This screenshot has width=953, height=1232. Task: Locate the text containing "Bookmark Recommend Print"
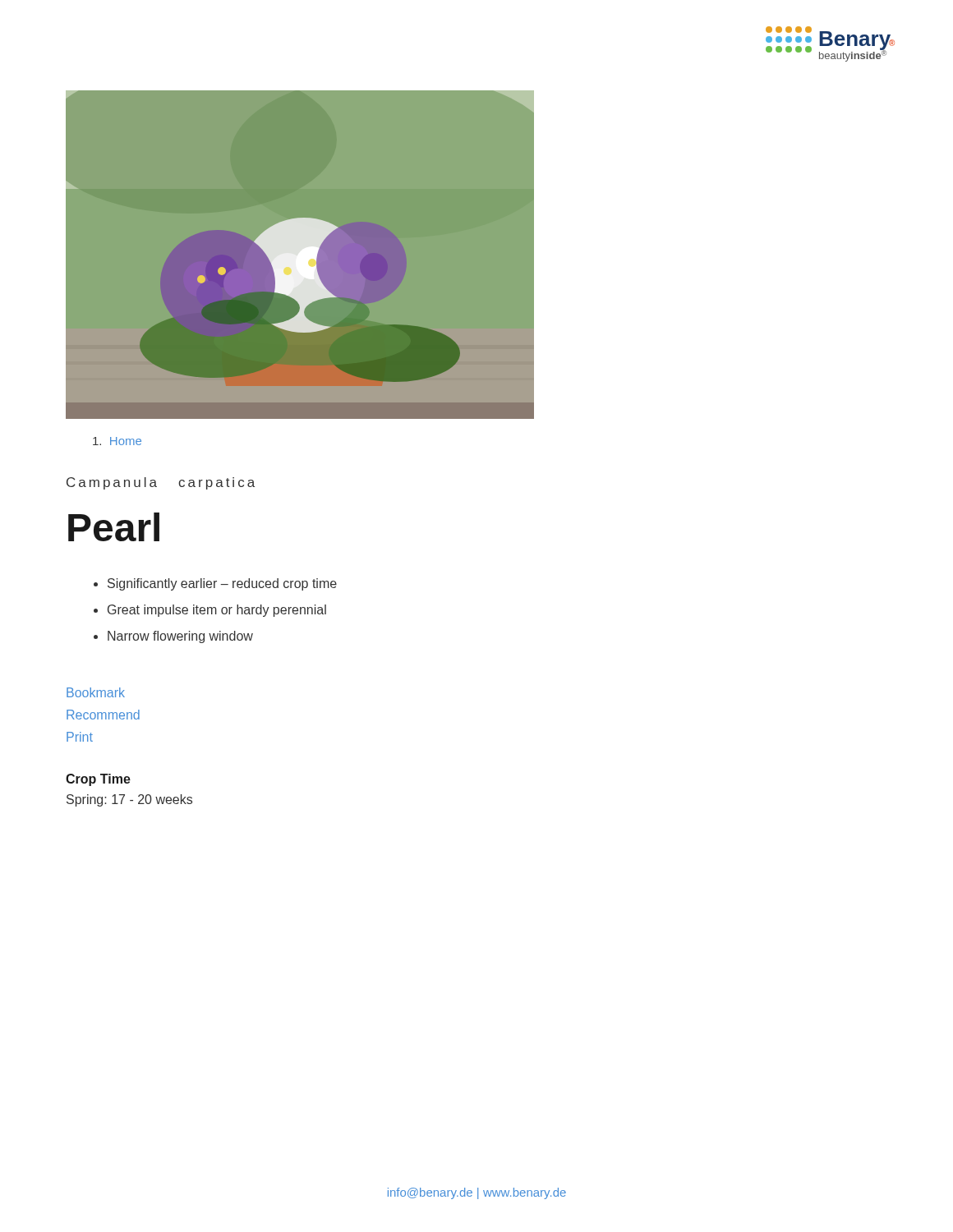point(103,715)
